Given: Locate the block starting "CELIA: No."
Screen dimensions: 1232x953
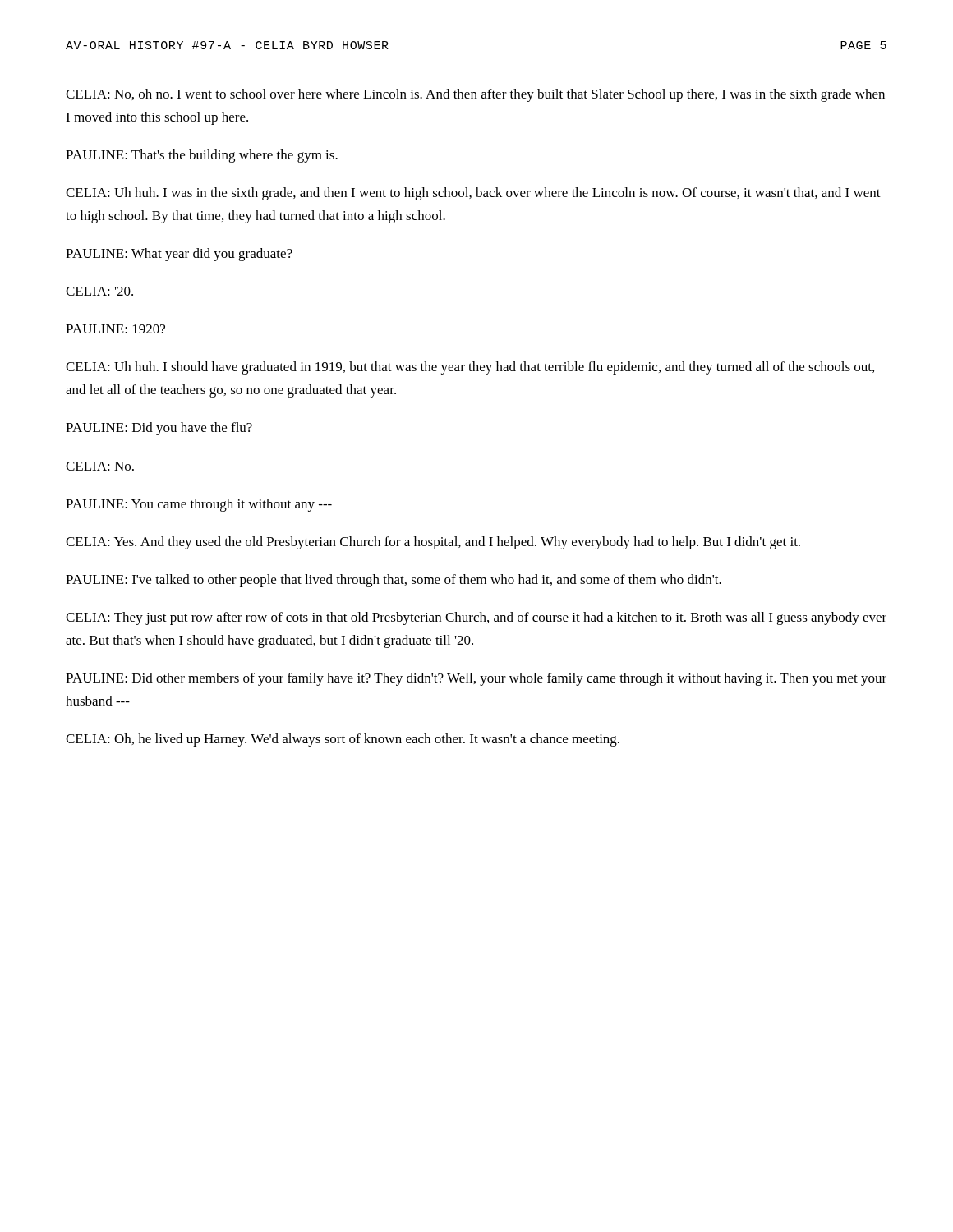Looking at the screenshot, I should point(100,466).
